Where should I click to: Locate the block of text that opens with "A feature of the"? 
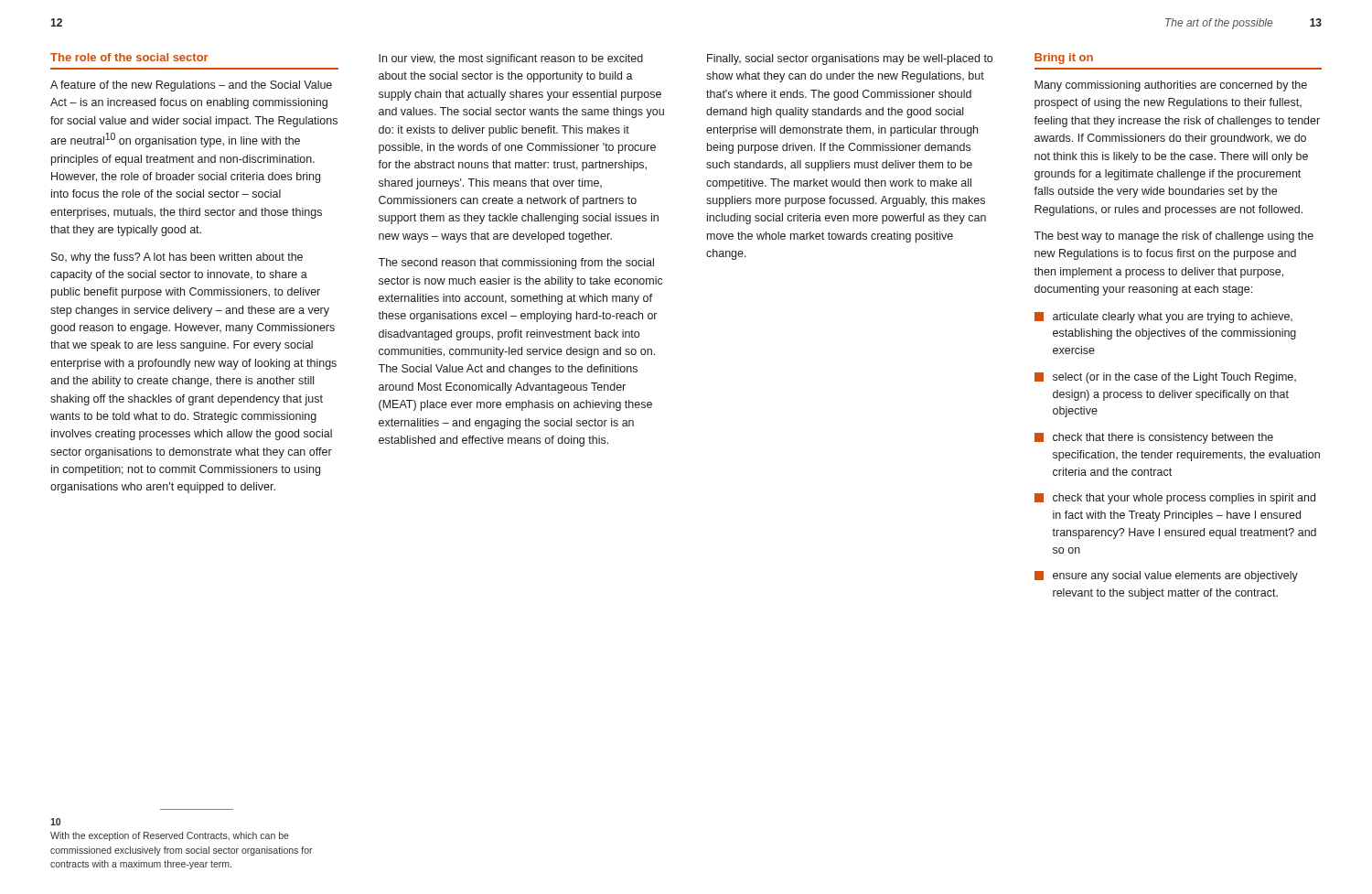[194, 157]
